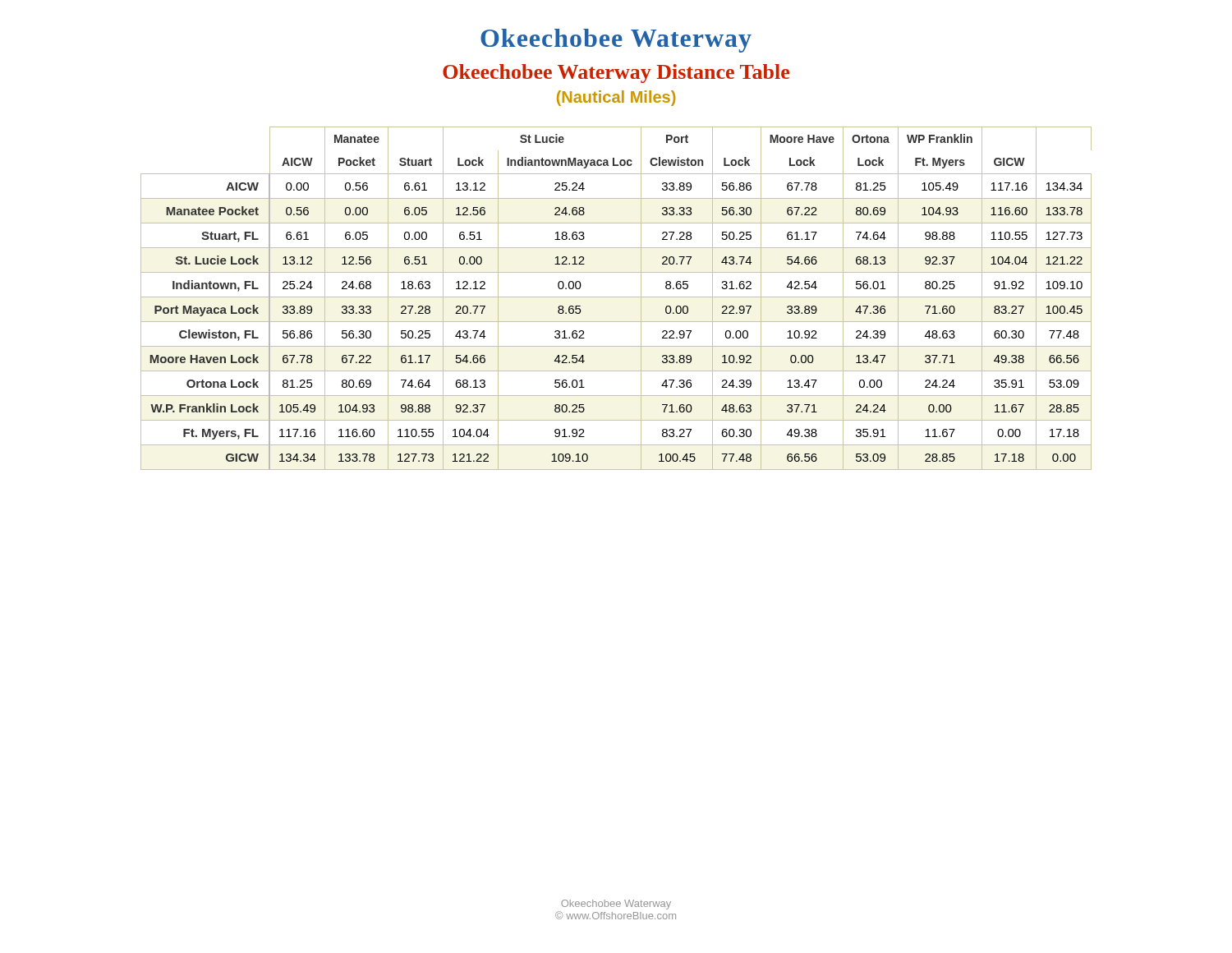The height and width of the screenshot is (953, 1232).
Task: Select the table that reads "WP Franklin"
Action: click(616, 298)
